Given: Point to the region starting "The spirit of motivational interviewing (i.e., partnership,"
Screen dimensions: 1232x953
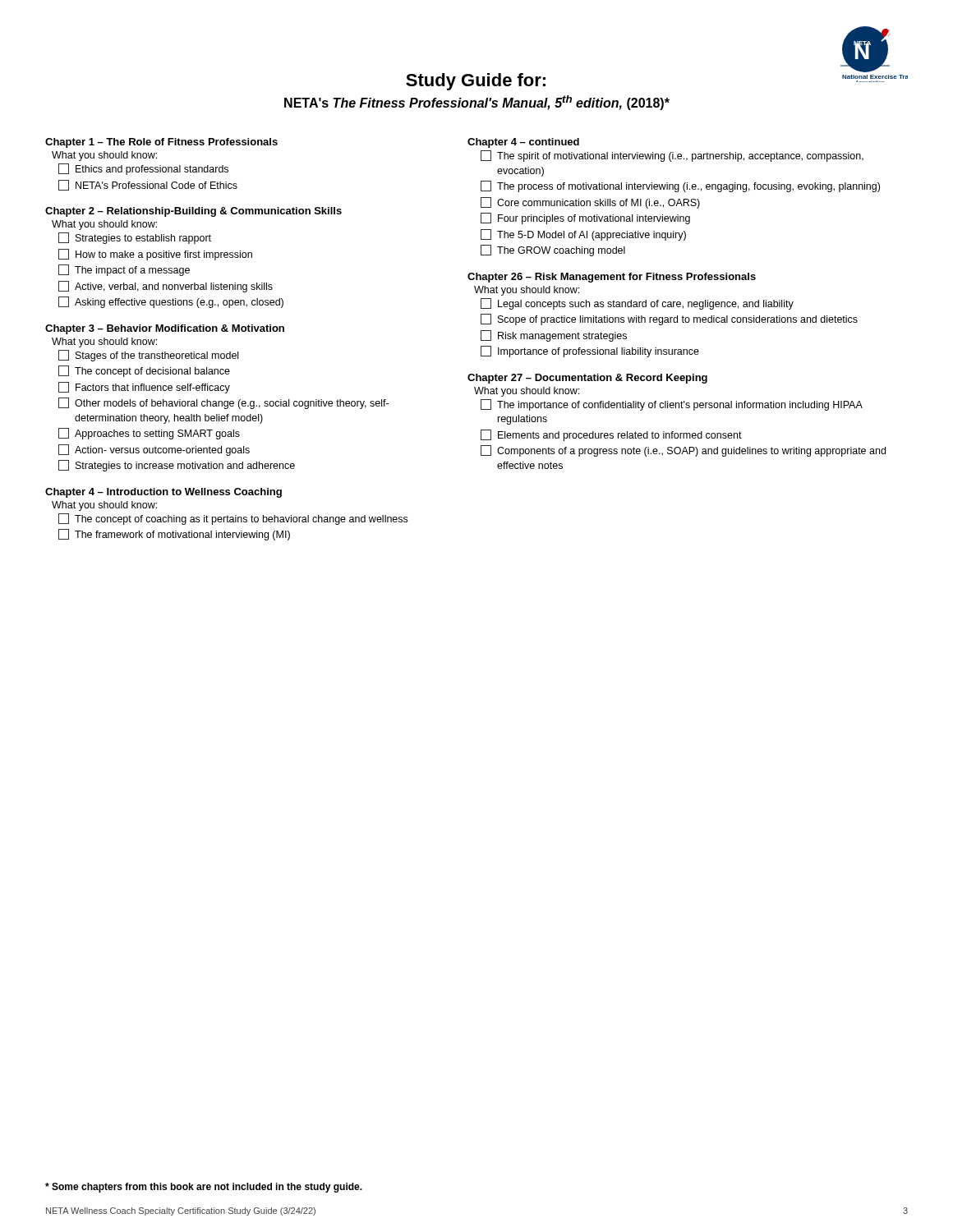Looking at the screenshot, I should (x=694, y=164).
